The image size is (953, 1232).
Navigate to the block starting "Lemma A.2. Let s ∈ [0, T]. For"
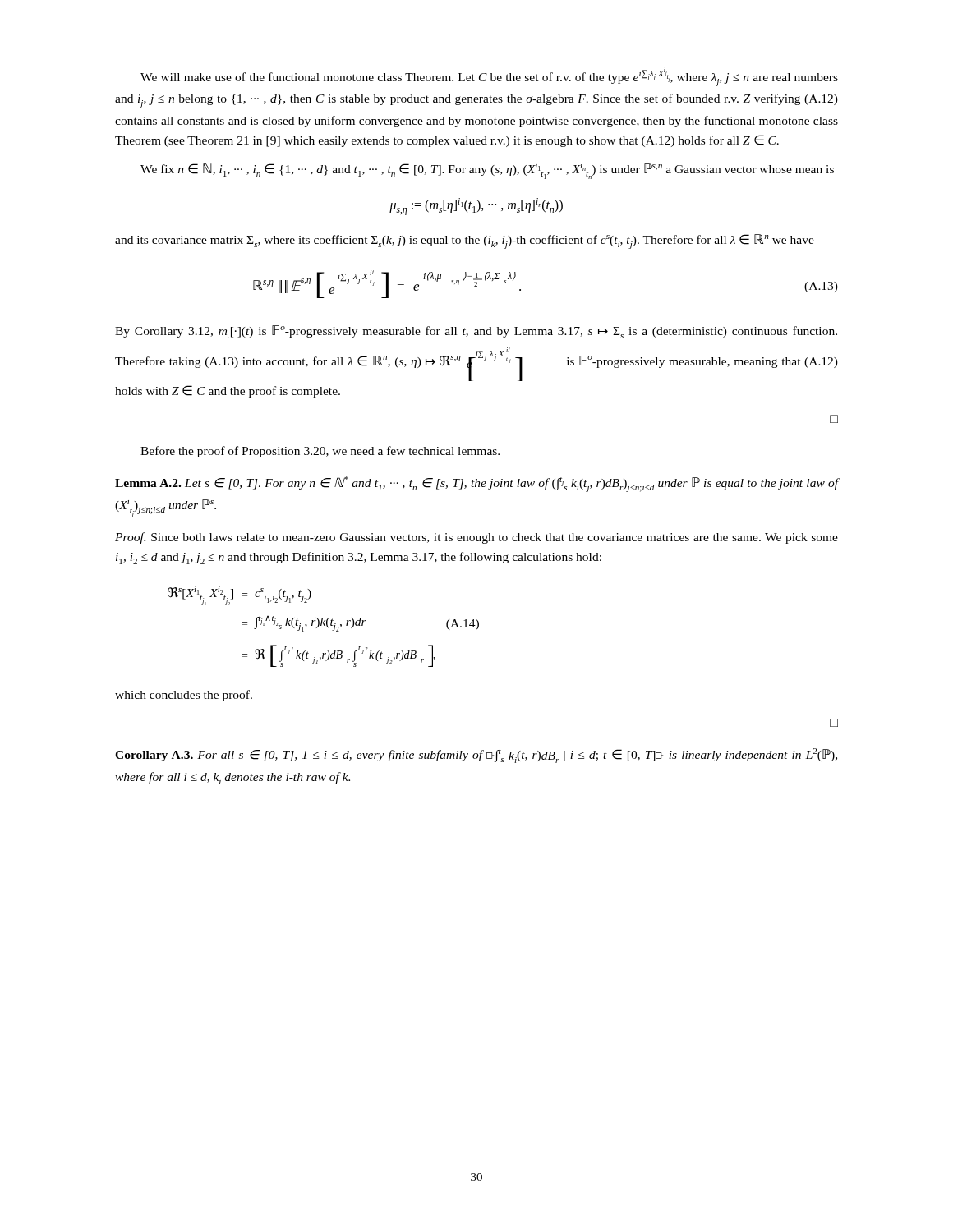[x=476, y=496]
